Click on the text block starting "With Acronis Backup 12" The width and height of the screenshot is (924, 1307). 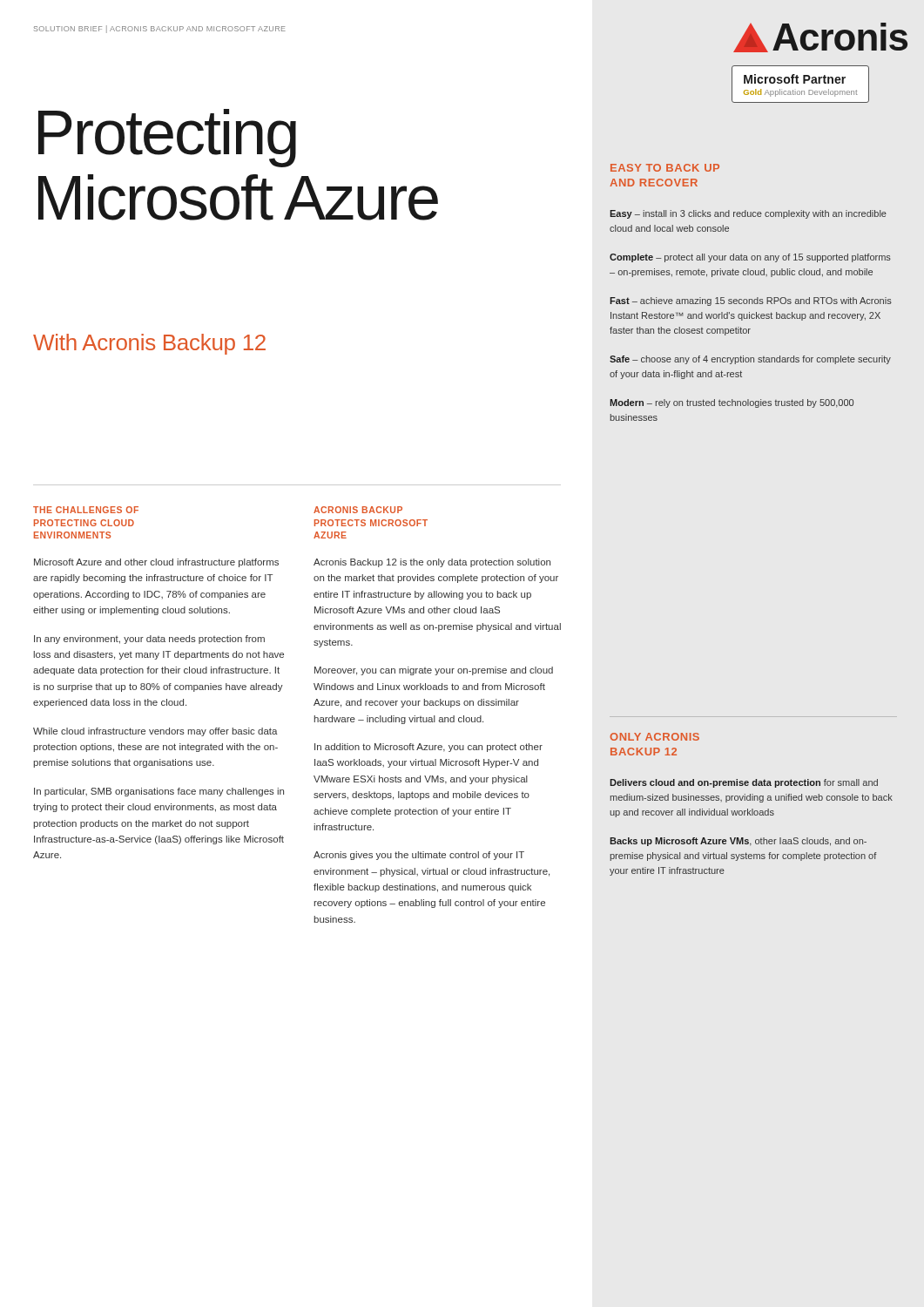(x=150, y=342)
